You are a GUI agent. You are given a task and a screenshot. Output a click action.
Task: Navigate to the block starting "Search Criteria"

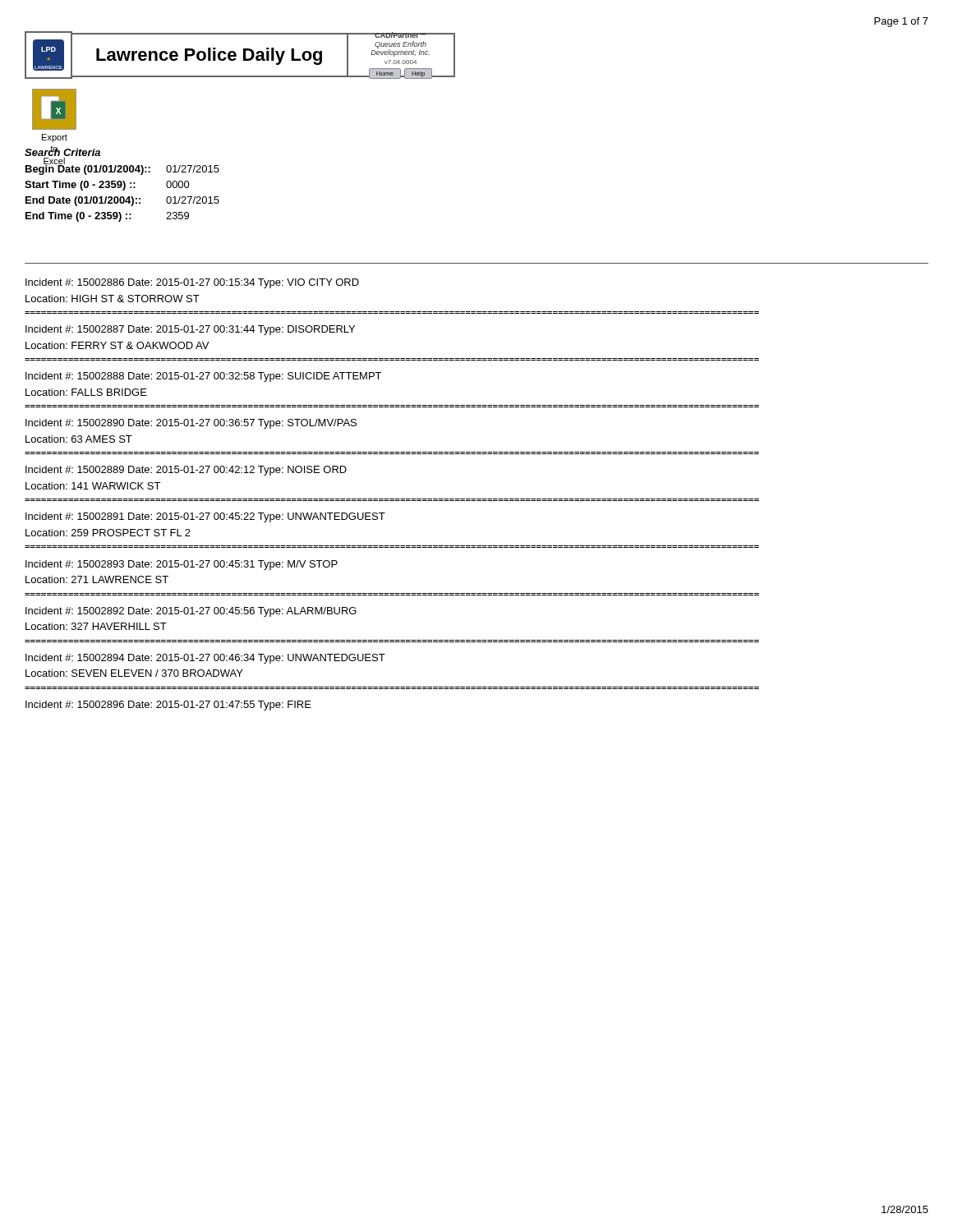[63, 152]
